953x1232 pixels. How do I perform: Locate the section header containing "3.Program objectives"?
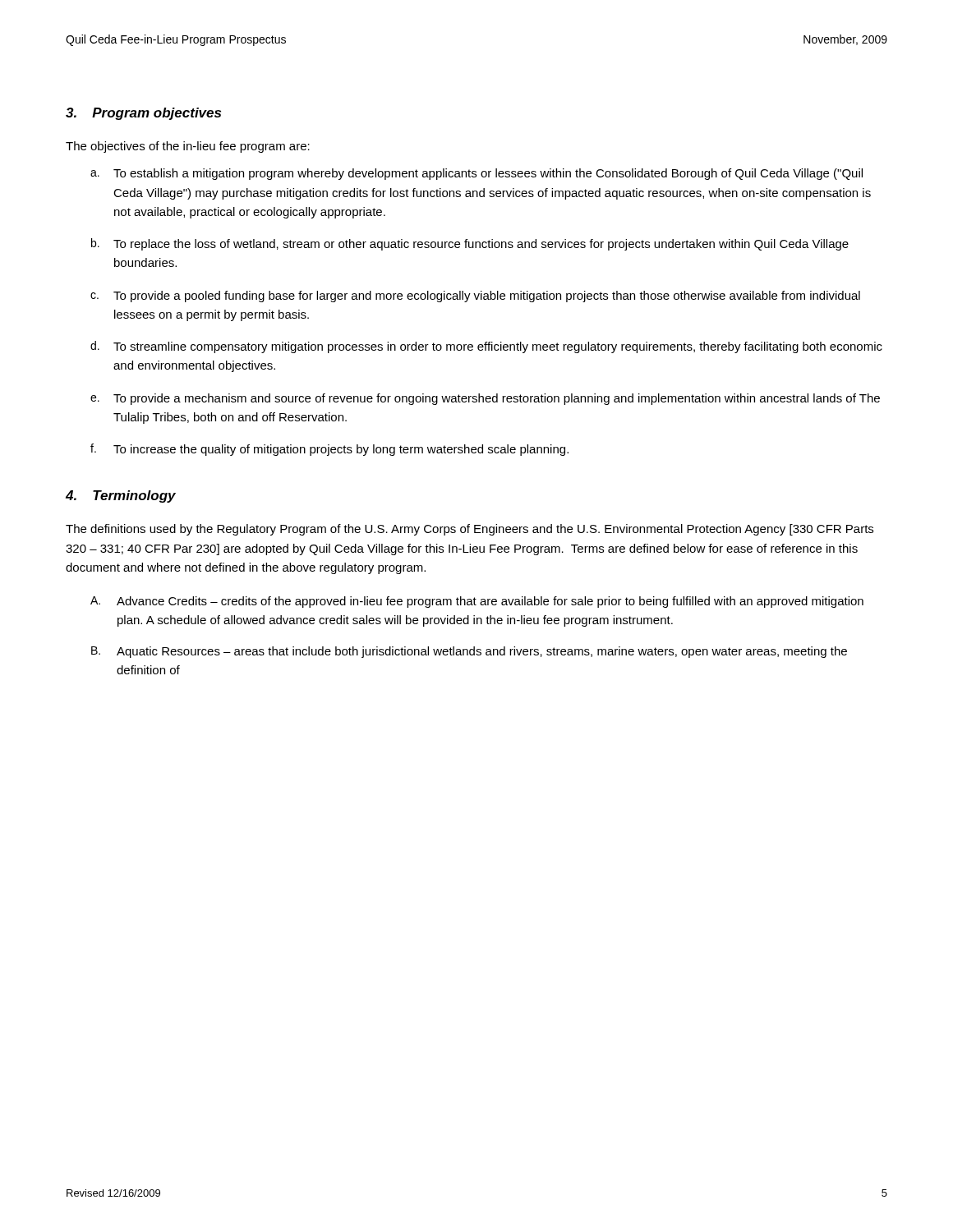pos(144,113)
